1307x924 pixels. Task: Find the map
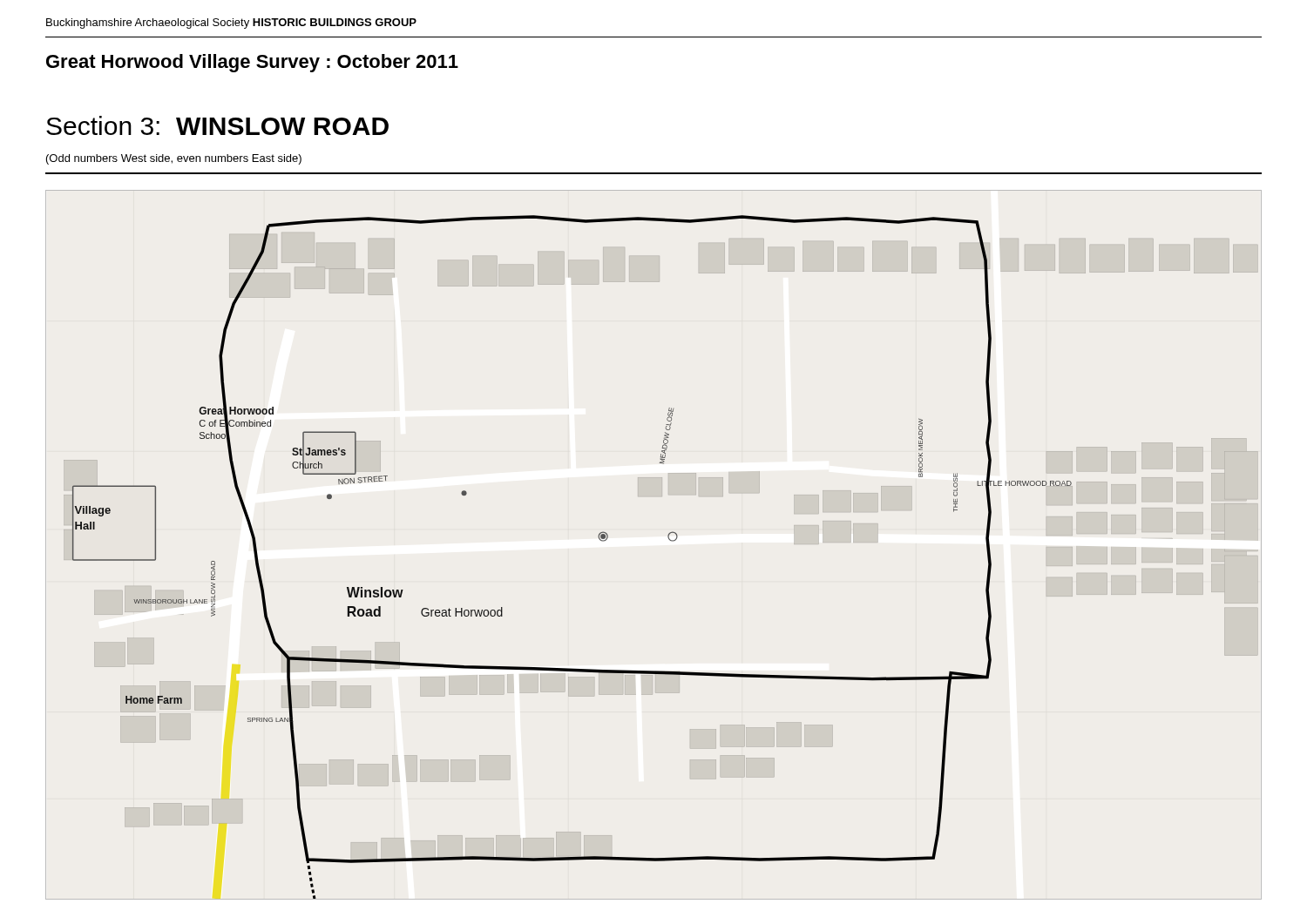tap(654, 545)
